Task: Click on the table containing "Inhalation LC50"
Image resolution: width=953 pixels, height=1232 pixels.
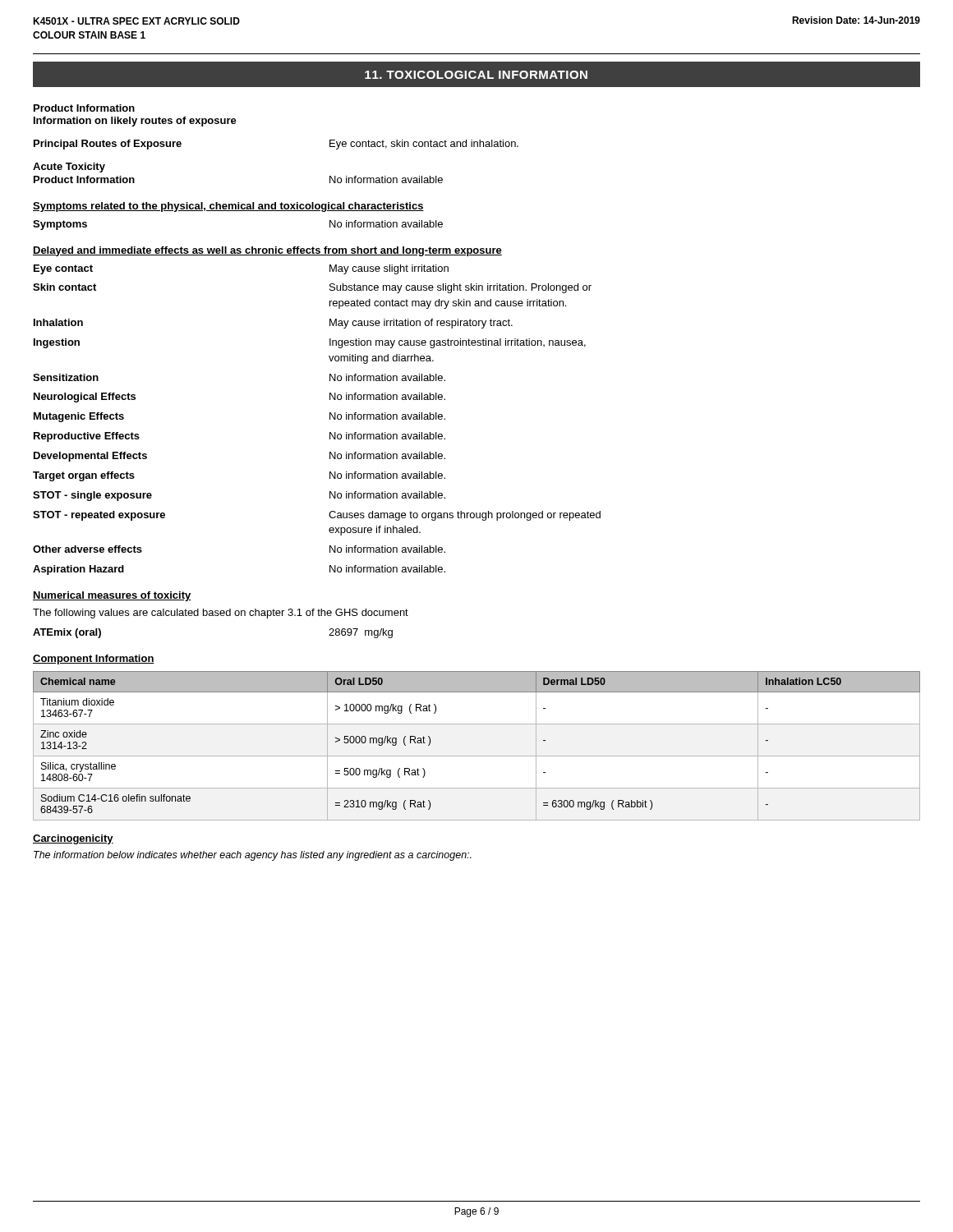Action: (476, 746)
